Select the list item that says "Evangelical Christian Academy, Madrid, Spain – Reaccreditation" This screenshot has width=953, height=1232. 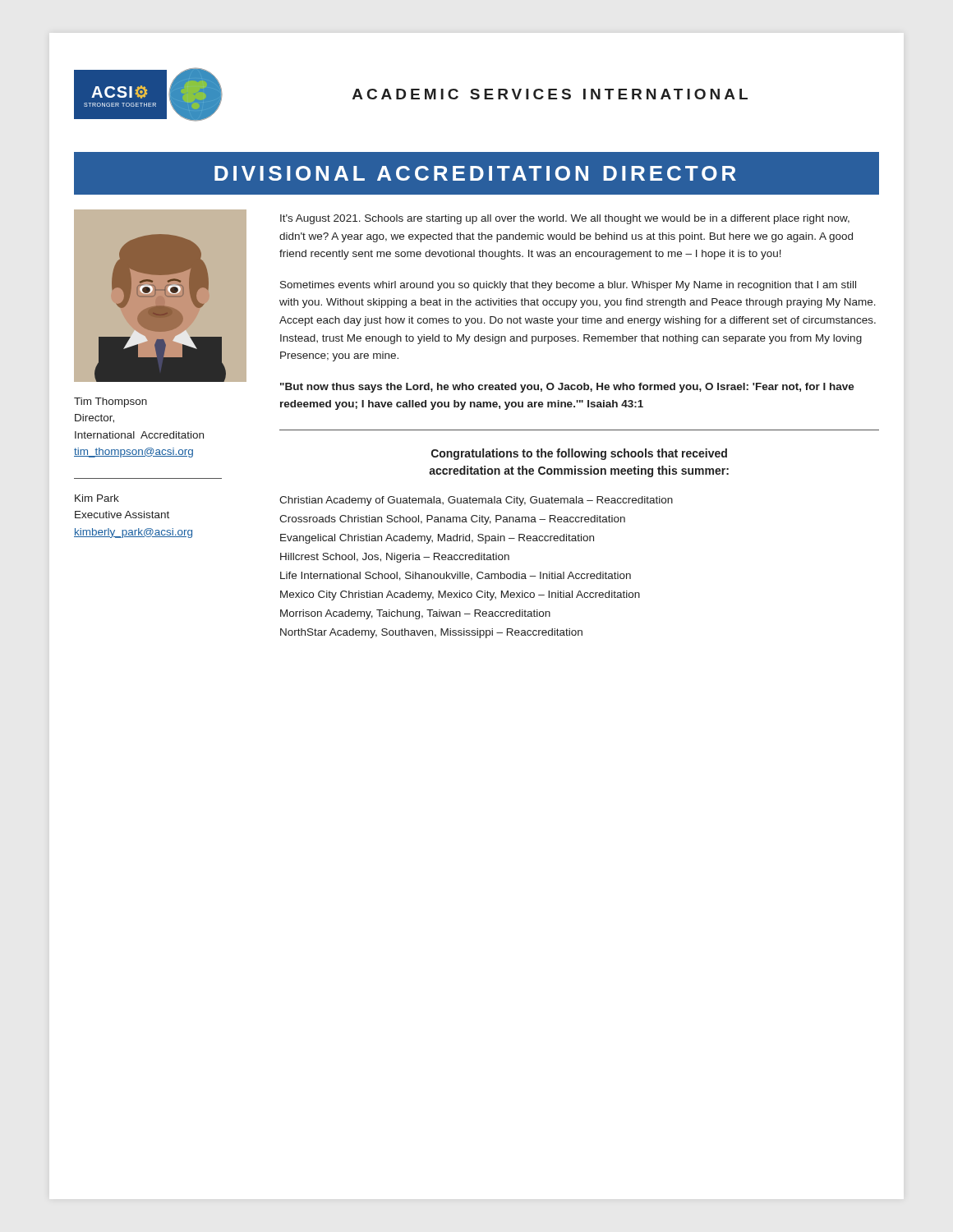point(437,537)
